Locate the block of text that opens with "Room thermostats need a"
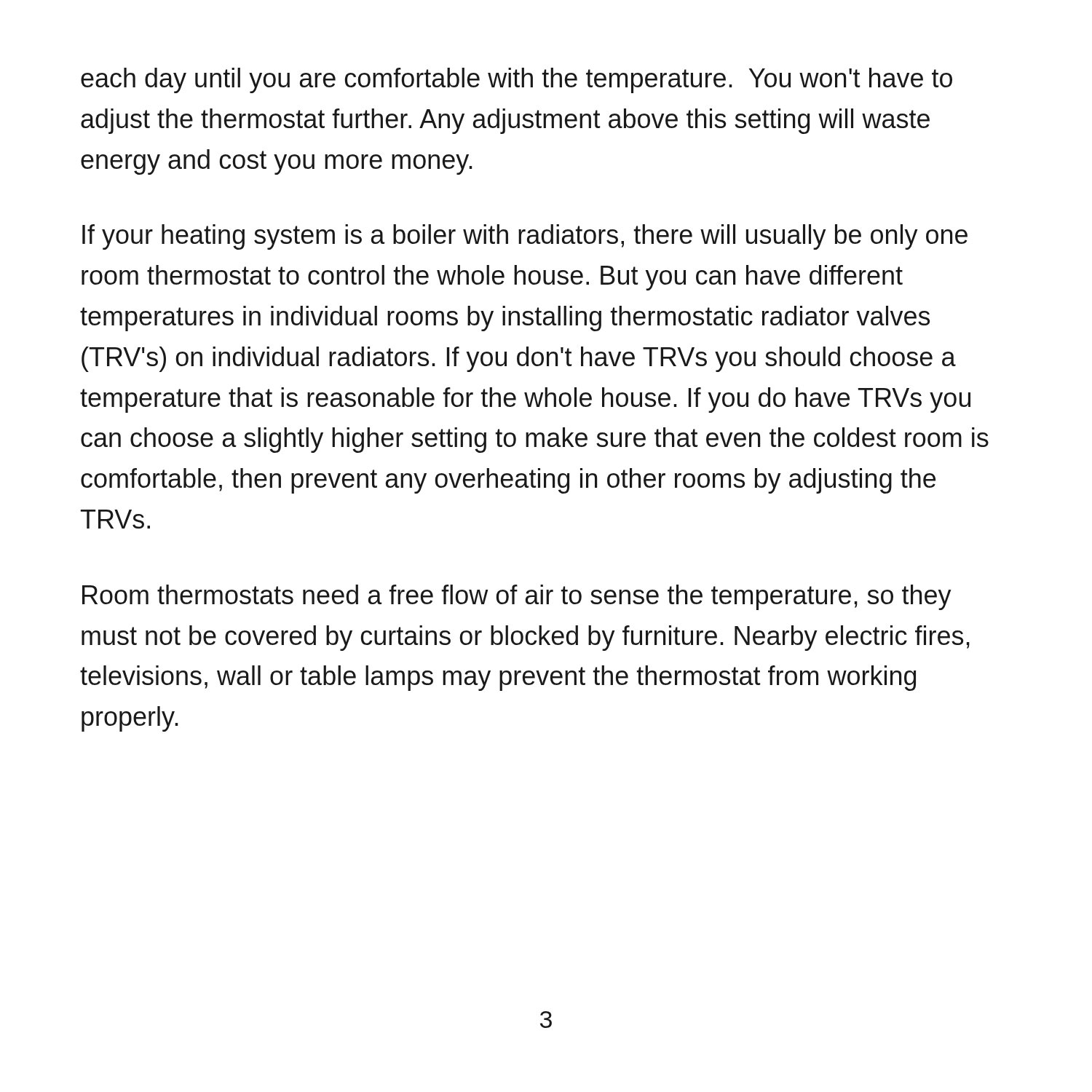This screenshot has width=1092, height=1092. (526, 656)
